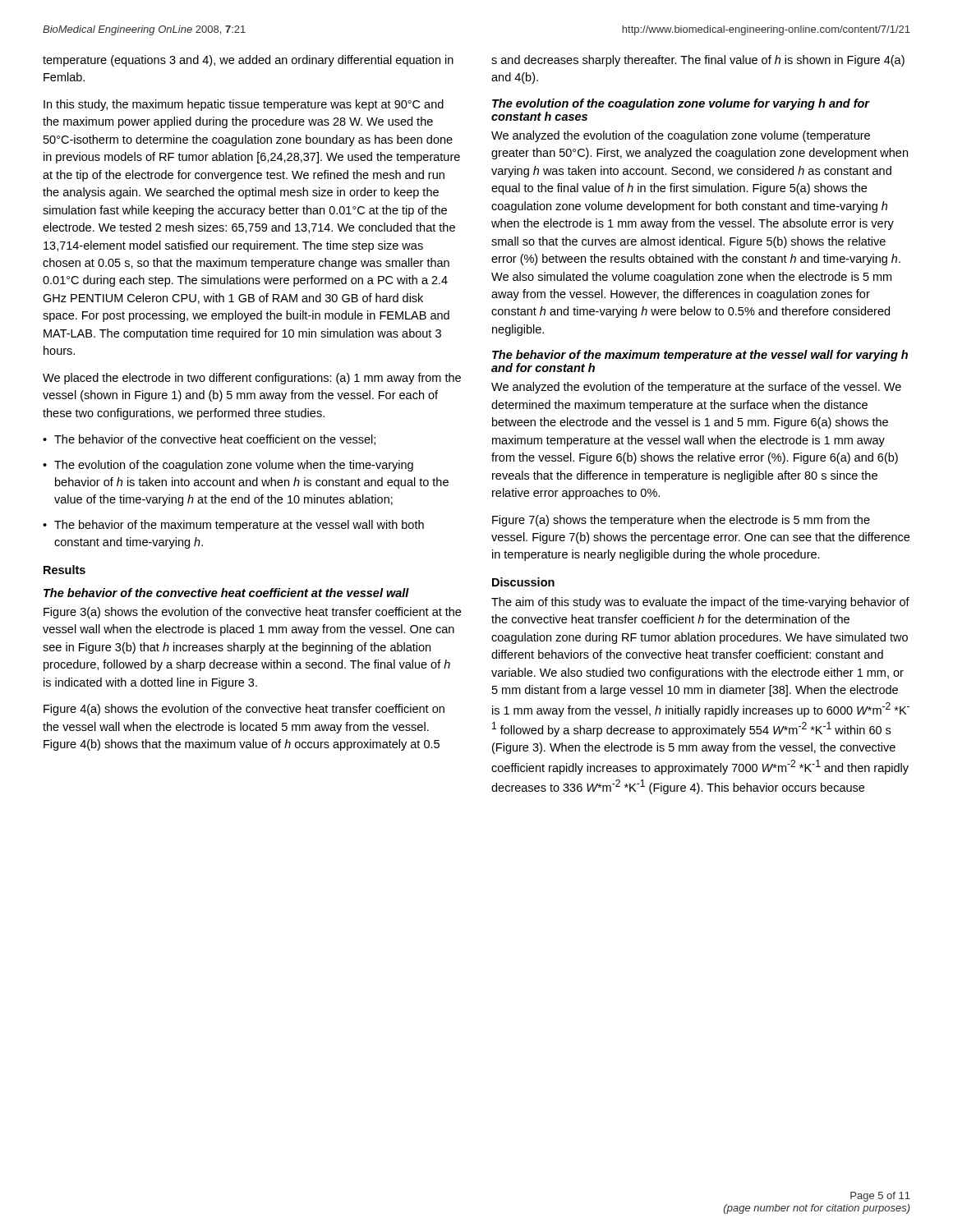Point to the section header beginning "The behavior of the maximum temperature at the"
The width and height of the screenshot is (953, 1232).
700,362
